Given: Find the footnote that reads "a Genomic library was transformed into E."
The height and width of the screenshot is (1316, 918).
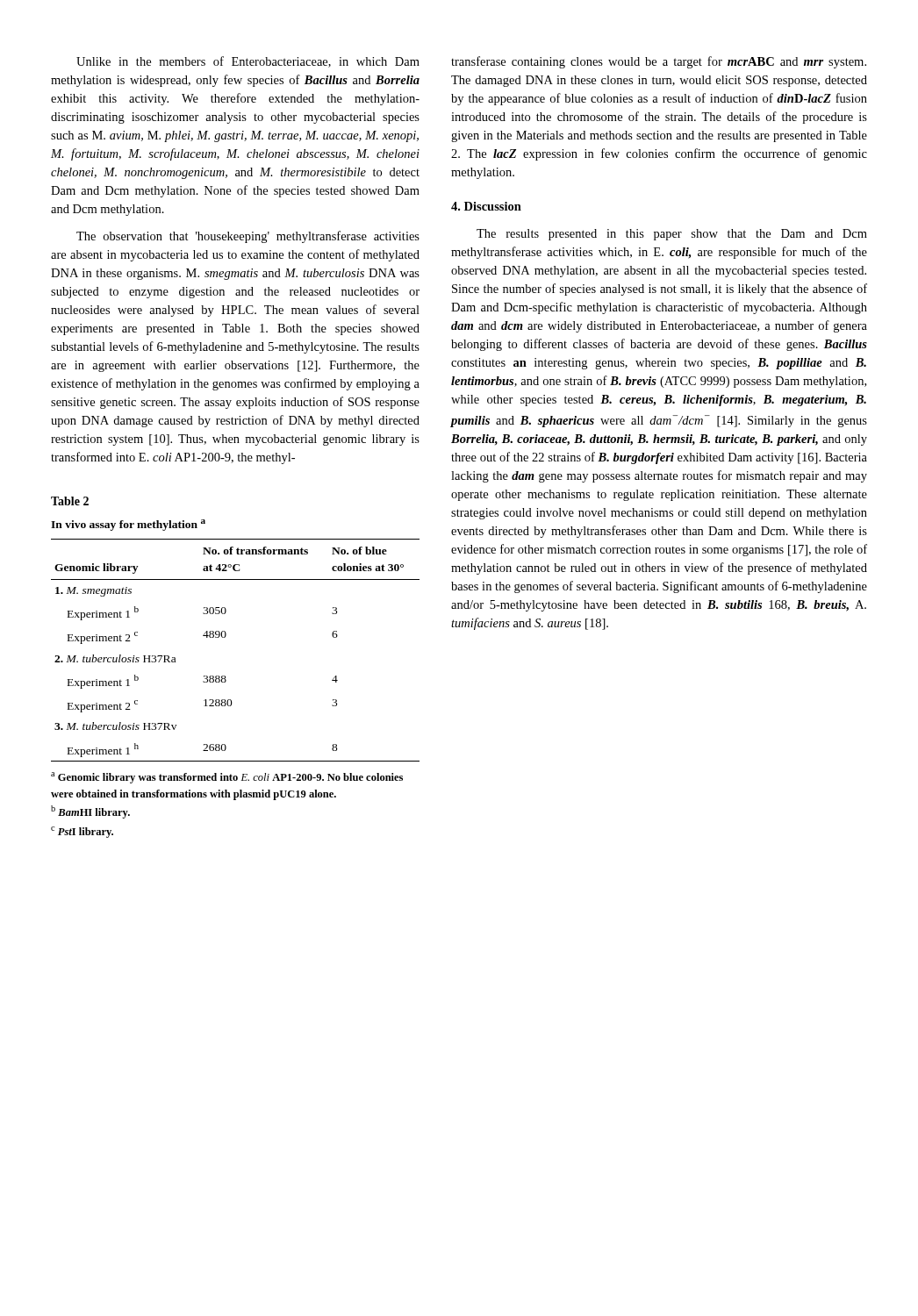Looking at the screenshot, I should pos(235,804).
